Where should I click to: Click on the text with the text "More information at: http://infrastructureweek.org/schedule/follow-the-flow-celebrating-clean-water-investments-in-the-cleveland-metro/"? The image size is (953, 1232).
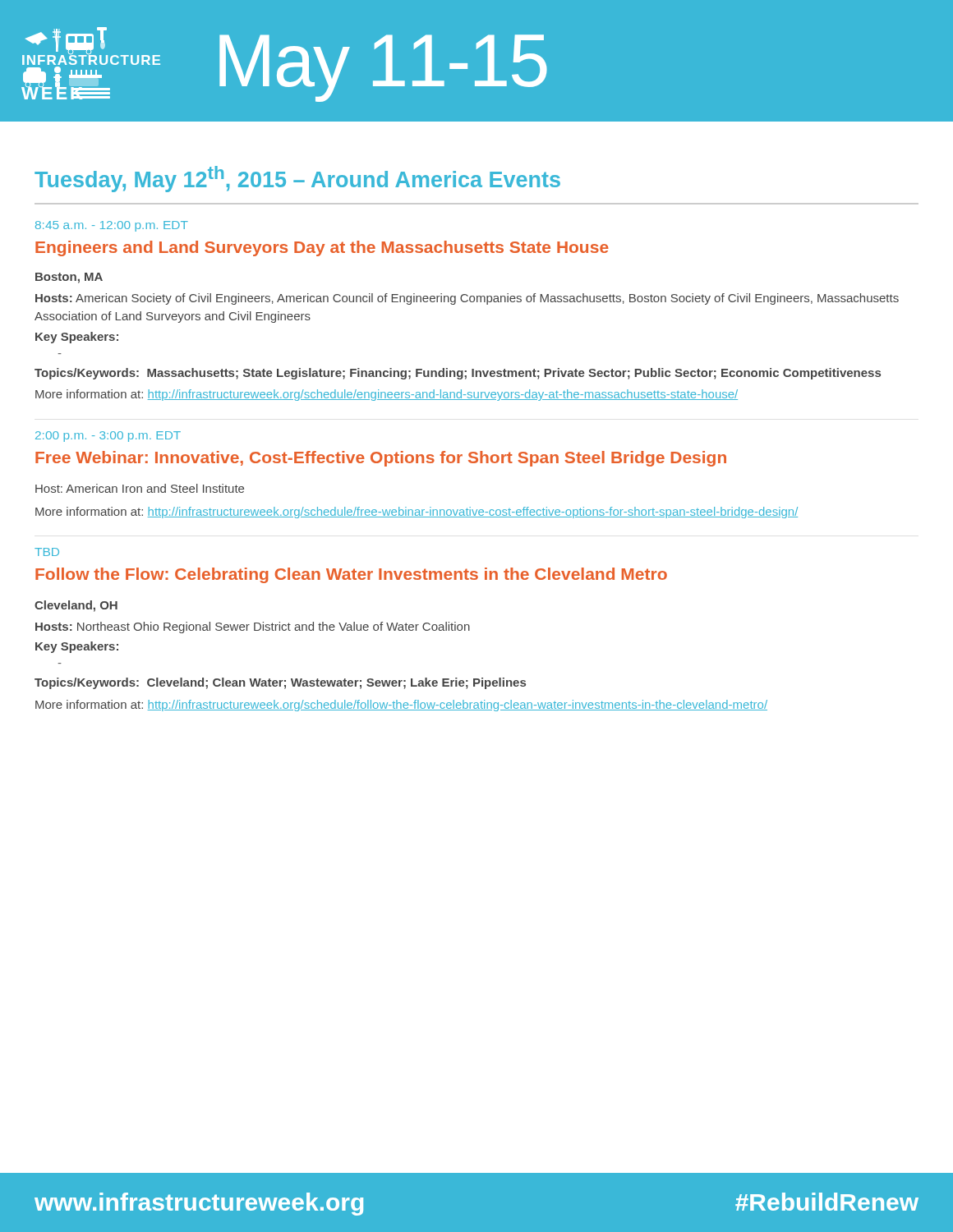[x=401, y=704]
